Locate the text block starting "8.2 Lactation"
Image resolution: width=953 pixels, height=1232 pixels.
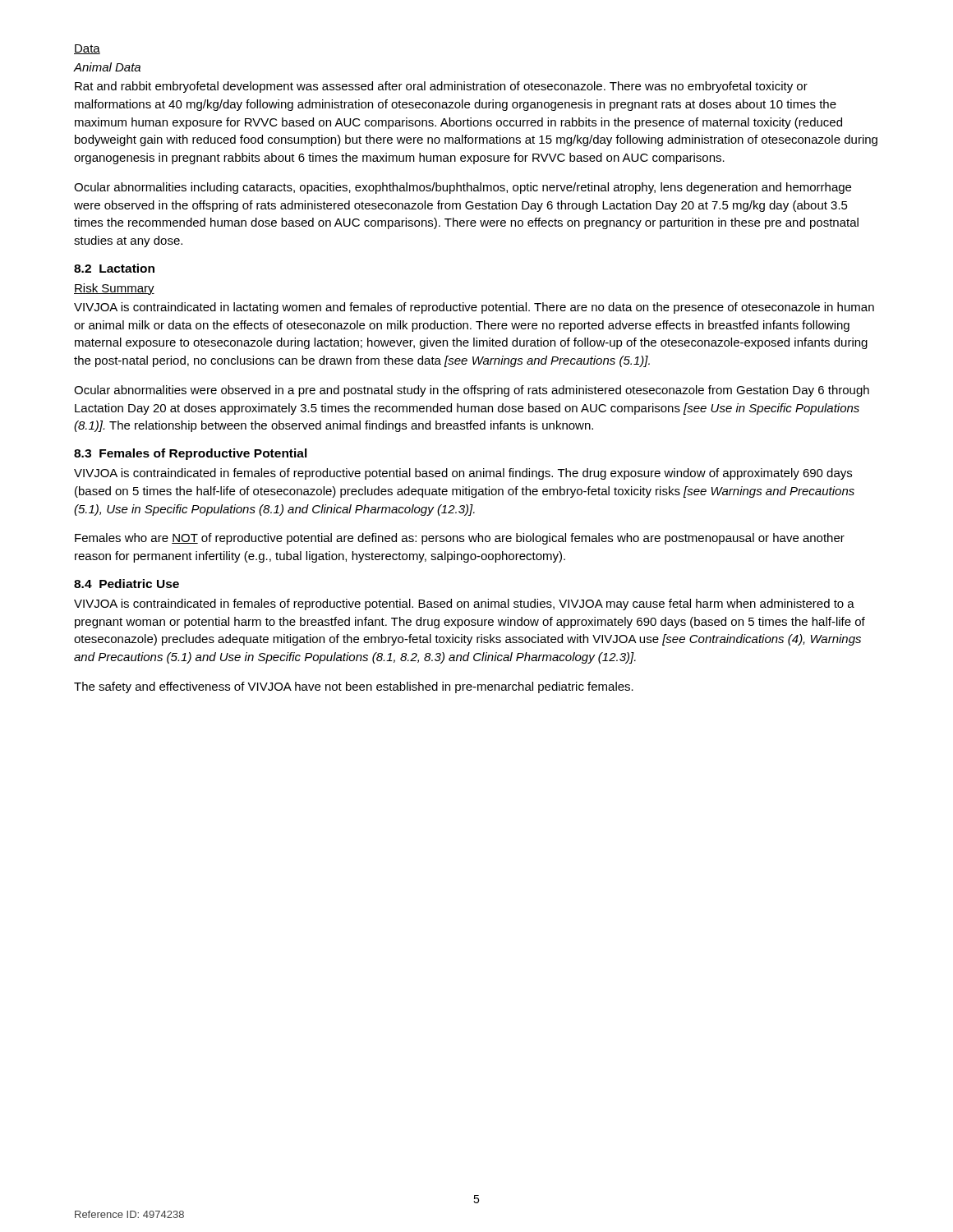tap(115, 268)
